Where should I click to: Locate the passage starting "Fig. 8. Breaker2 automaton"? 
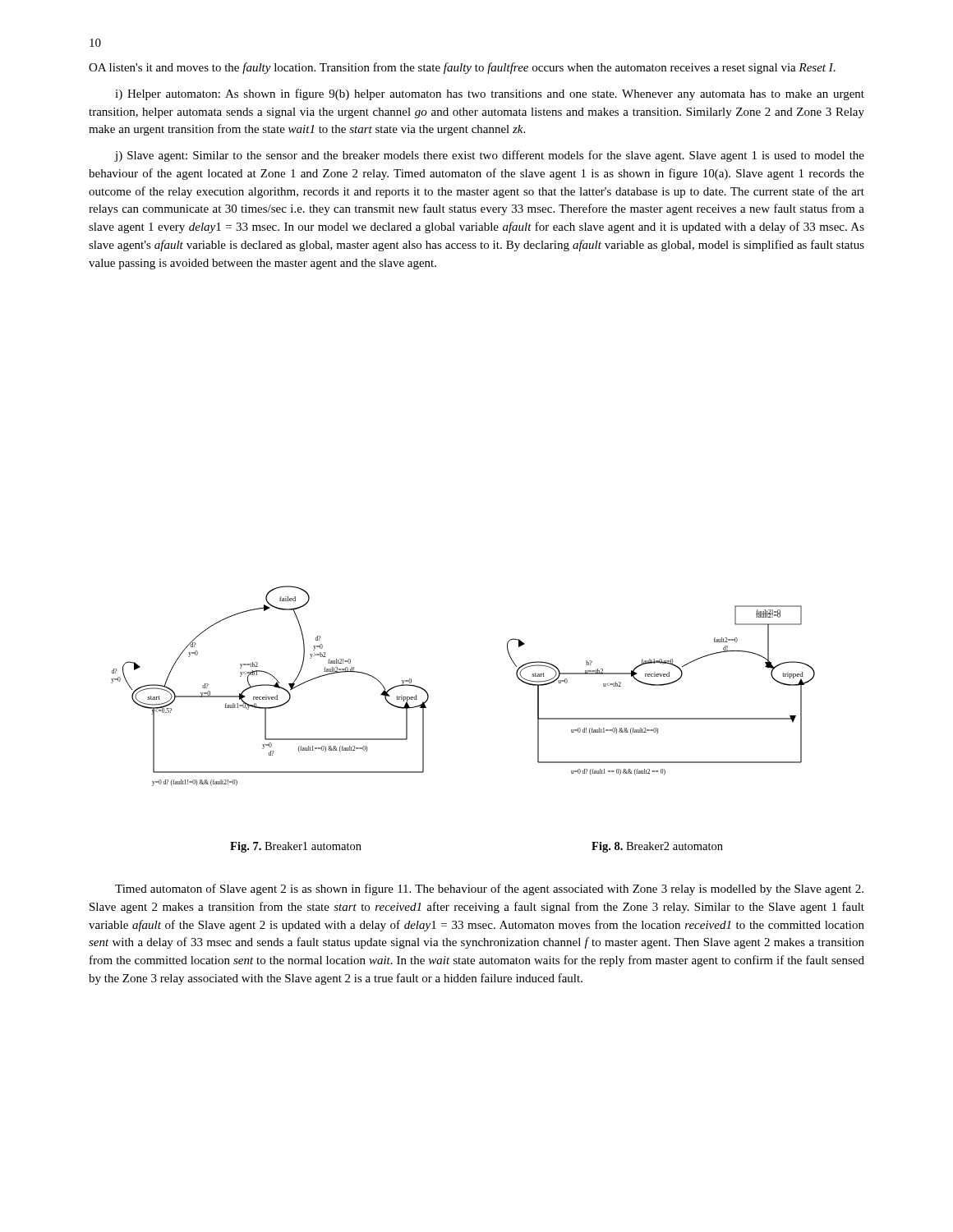(657, 846)
